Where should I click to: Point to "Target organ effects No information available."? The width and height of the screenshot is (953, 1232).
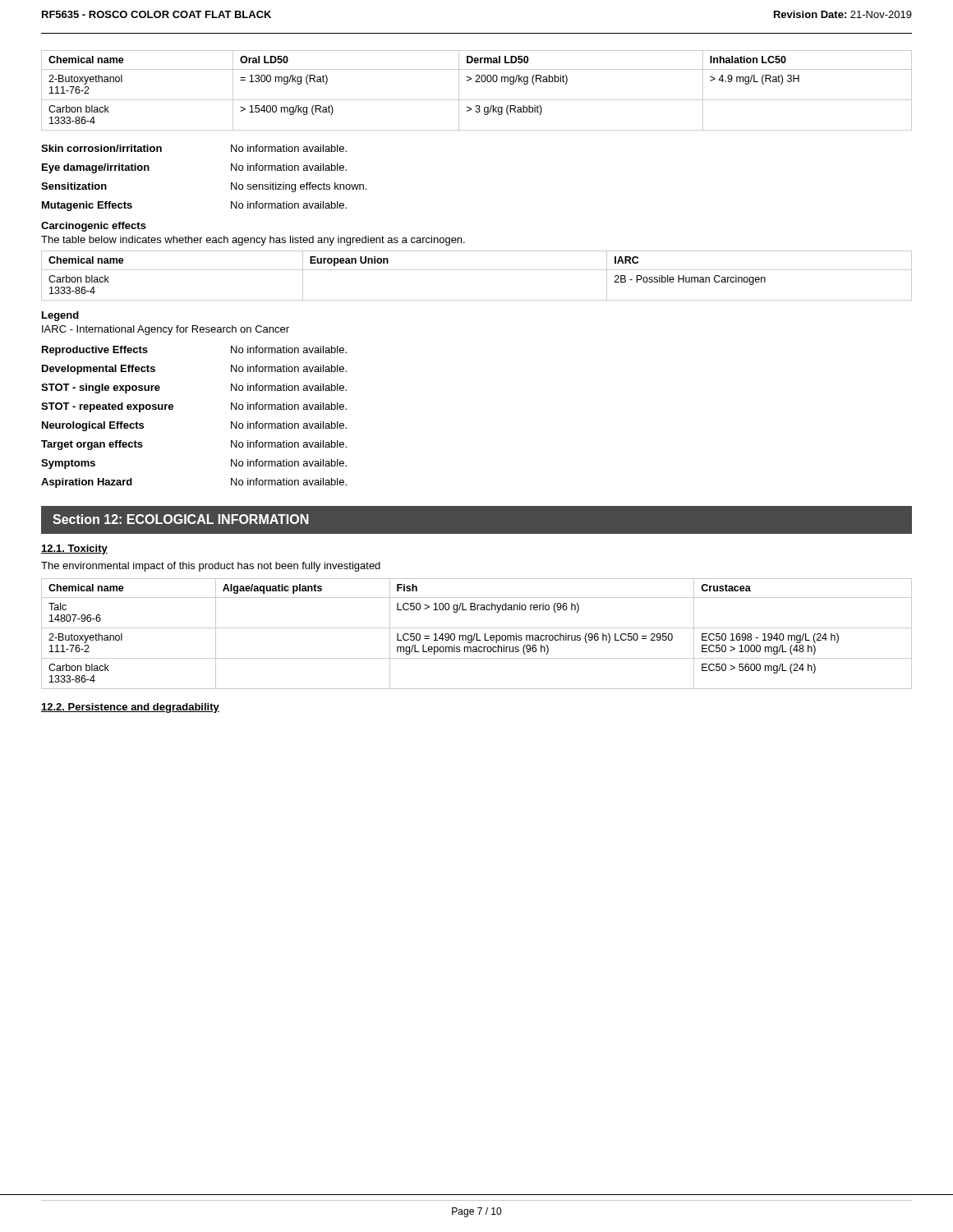pyautogui.click(x=96, y=445)
